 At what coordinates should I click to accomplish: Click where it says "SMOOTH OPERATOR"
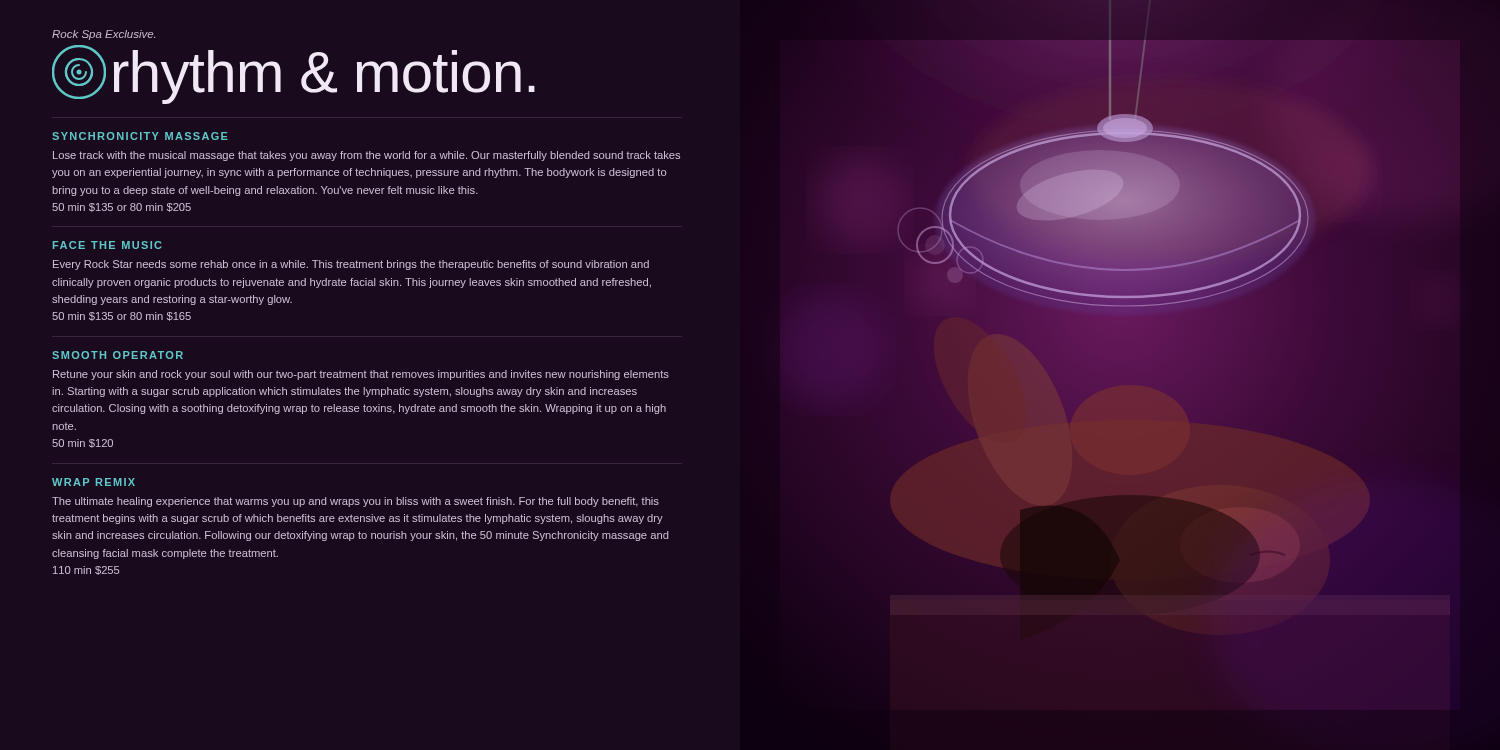[x=118, y=355]
